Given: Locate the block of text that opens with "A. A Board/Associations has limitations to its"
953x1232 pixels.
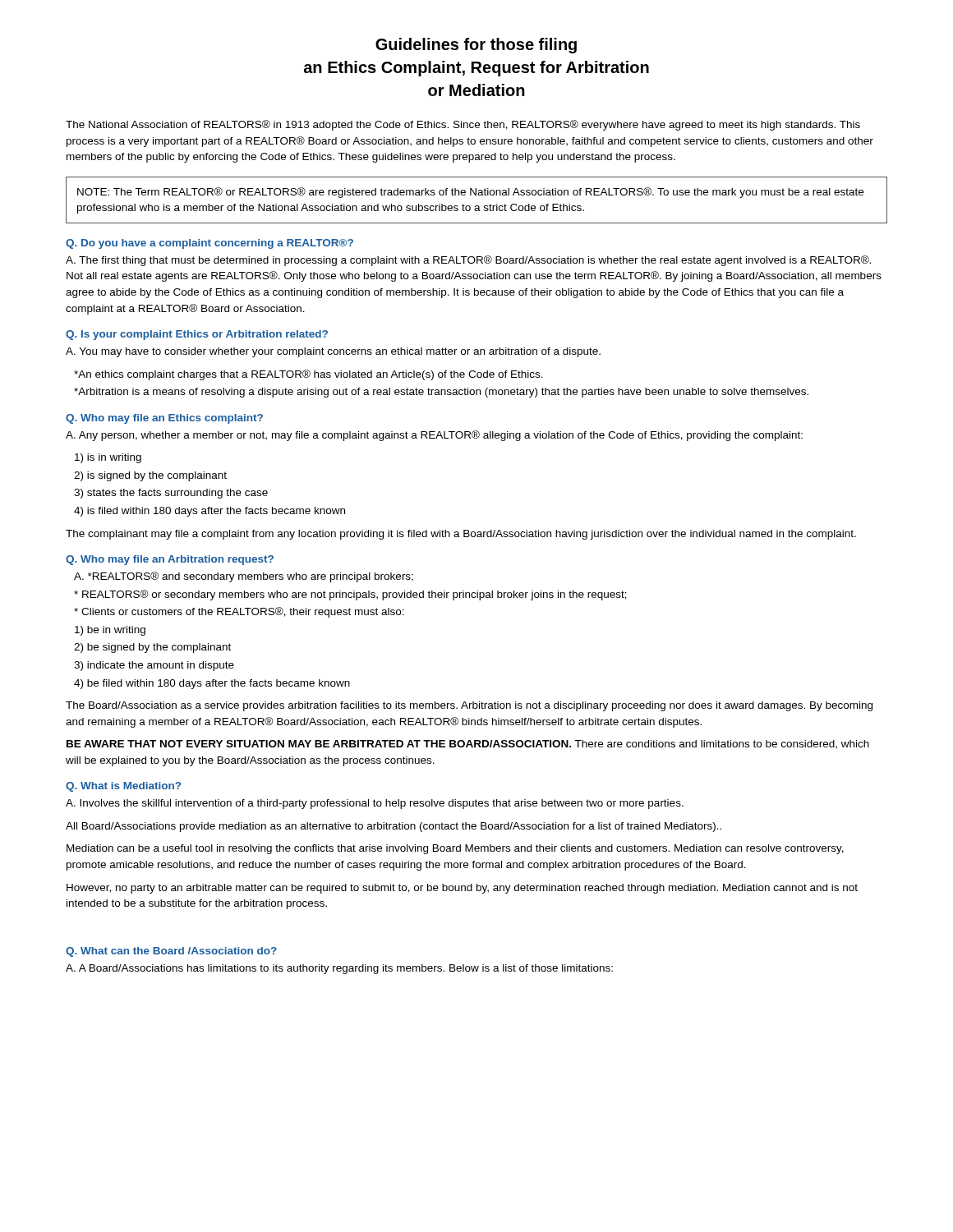Looking at the screenshot, I should click(340, 968).
